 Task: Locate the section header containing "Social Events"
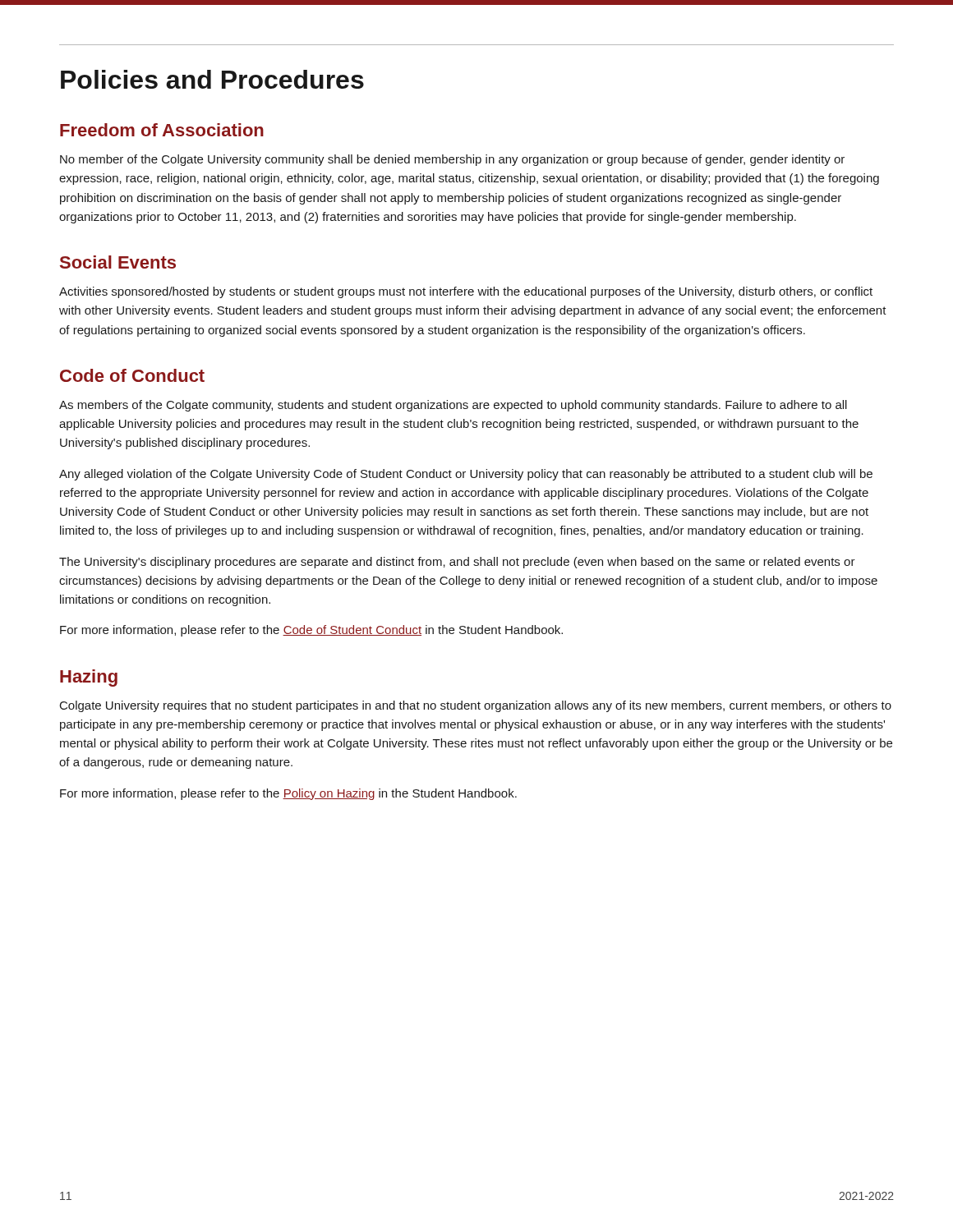click(x=118, y=262)
